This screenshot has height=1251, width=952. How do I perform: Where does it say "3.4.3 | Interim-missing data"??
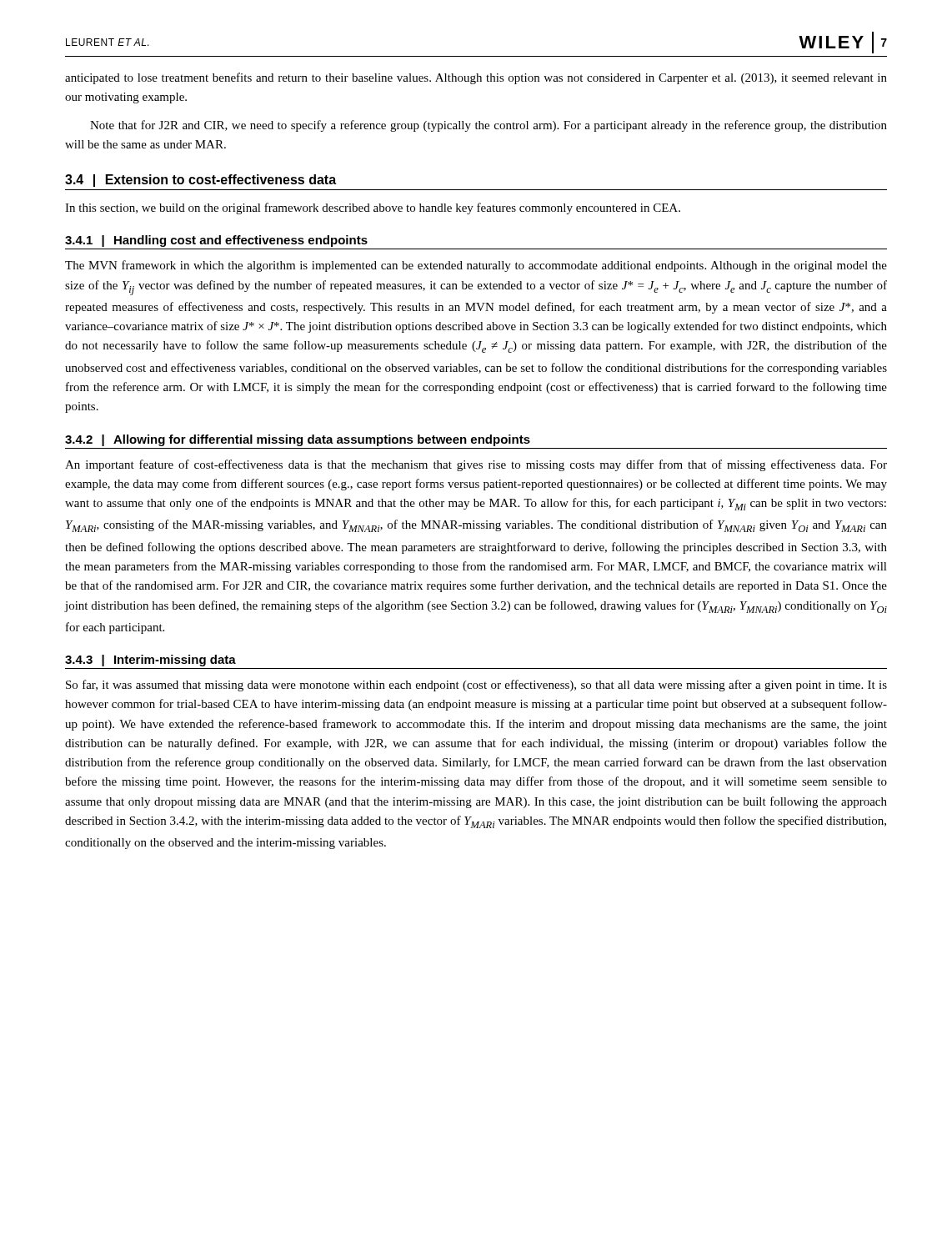pyautogui.click(x=150, y=659)
